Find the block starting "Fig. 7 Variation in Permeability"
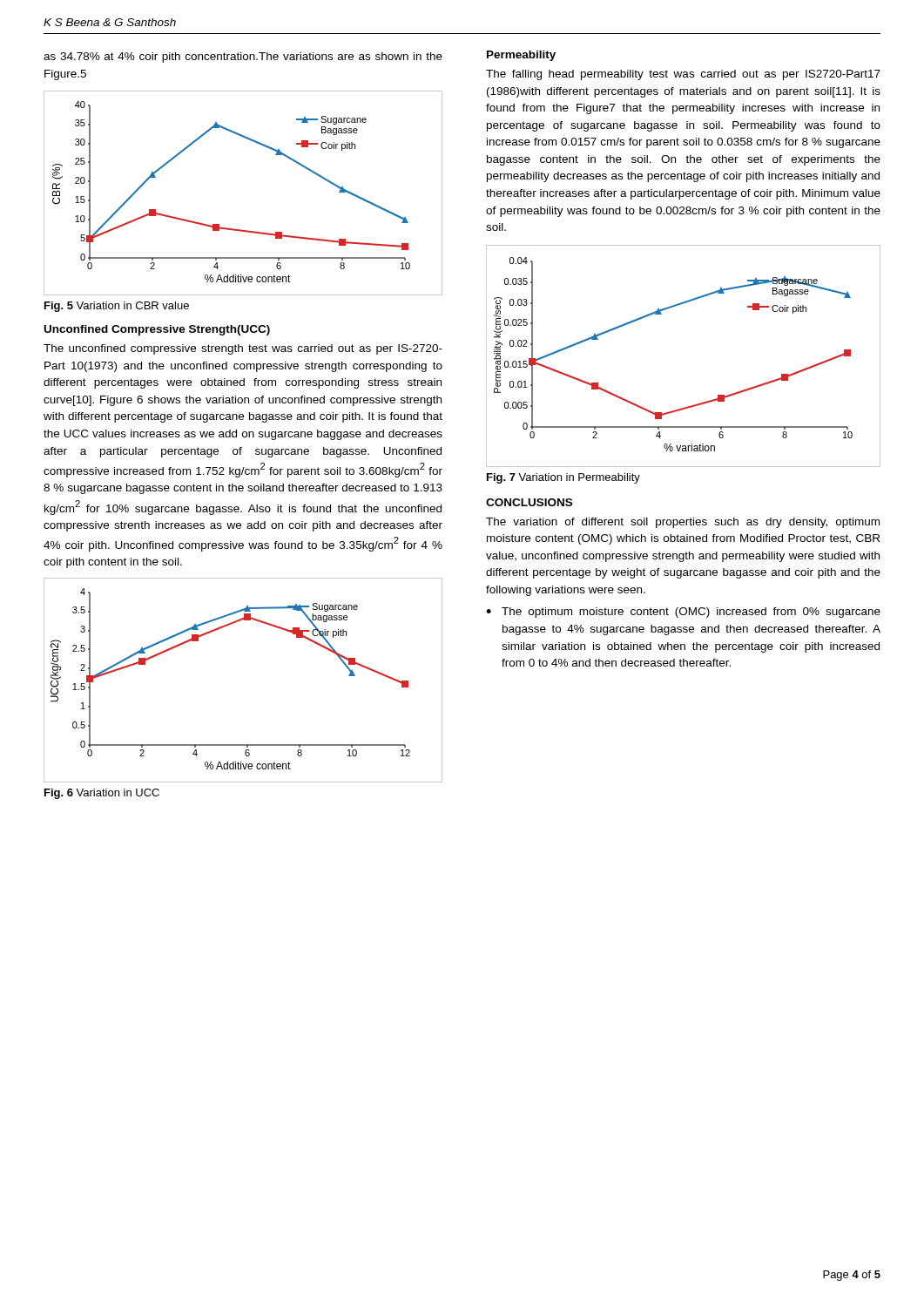The height and width of the screenshot is (1307, 924). pyautogui.click(x=563, y=477)
